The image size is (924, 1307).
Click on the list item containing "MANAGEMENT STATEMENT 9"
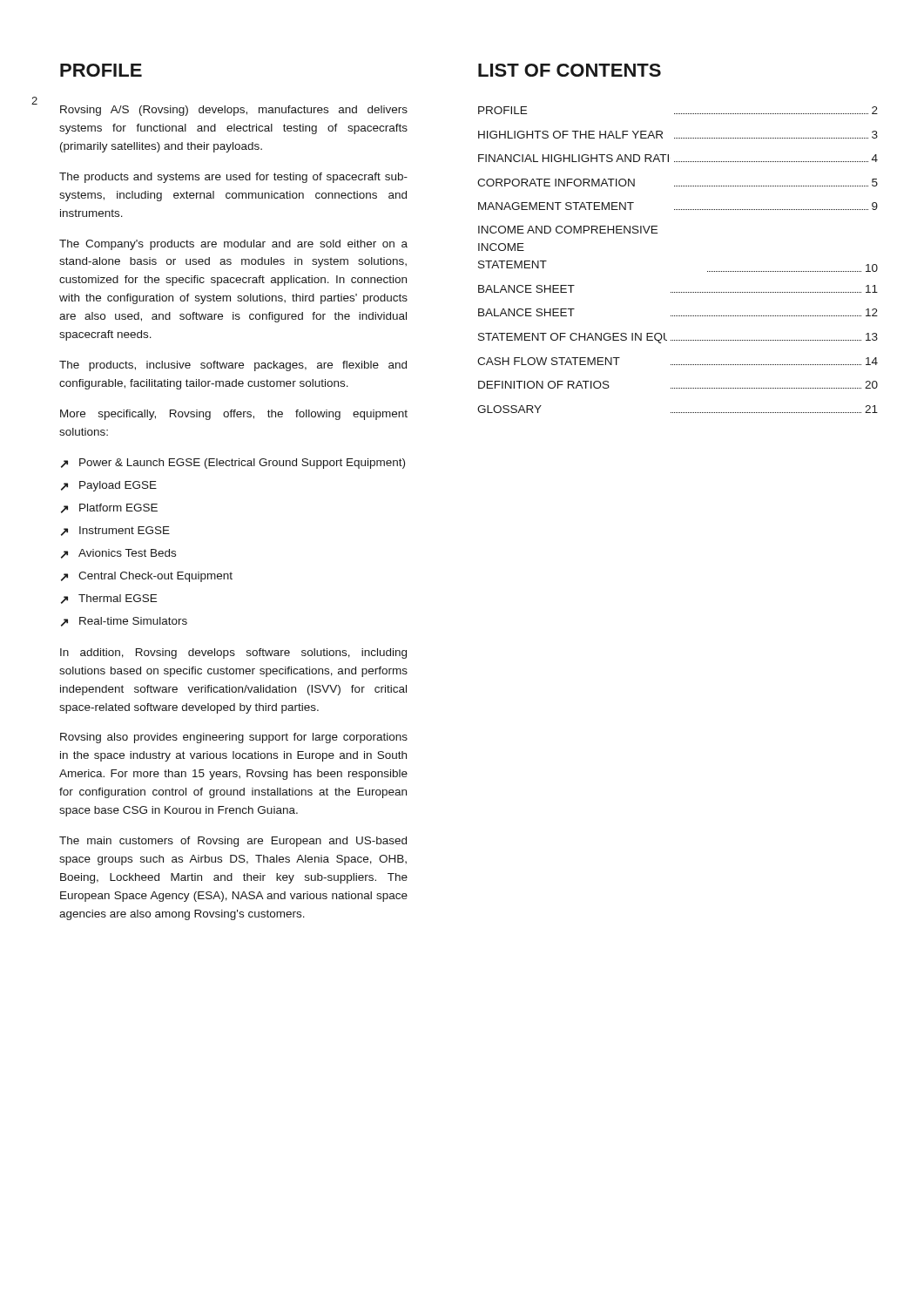pos(678,207)
